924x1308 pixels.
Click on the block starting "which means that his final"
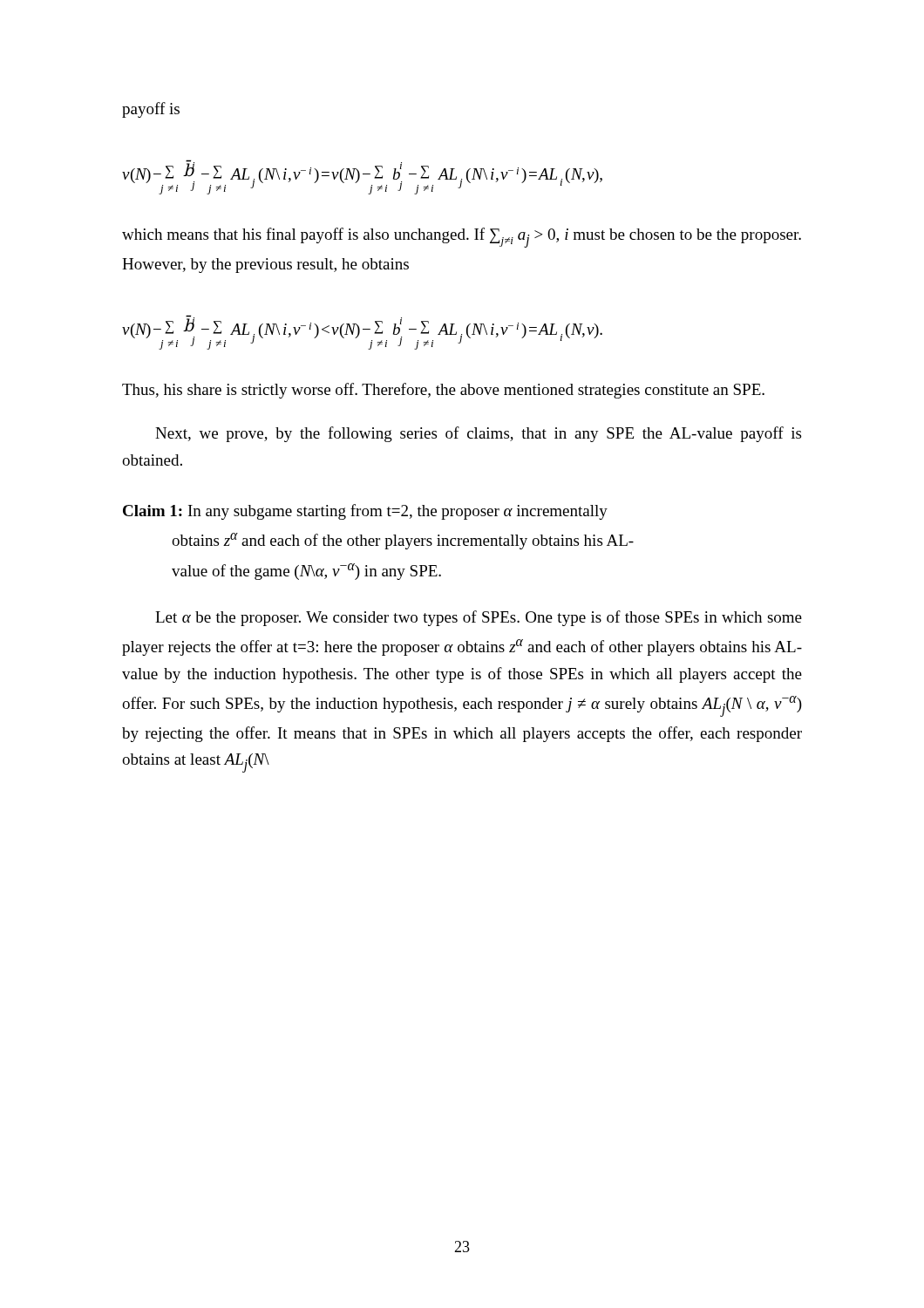click(462, 249)
